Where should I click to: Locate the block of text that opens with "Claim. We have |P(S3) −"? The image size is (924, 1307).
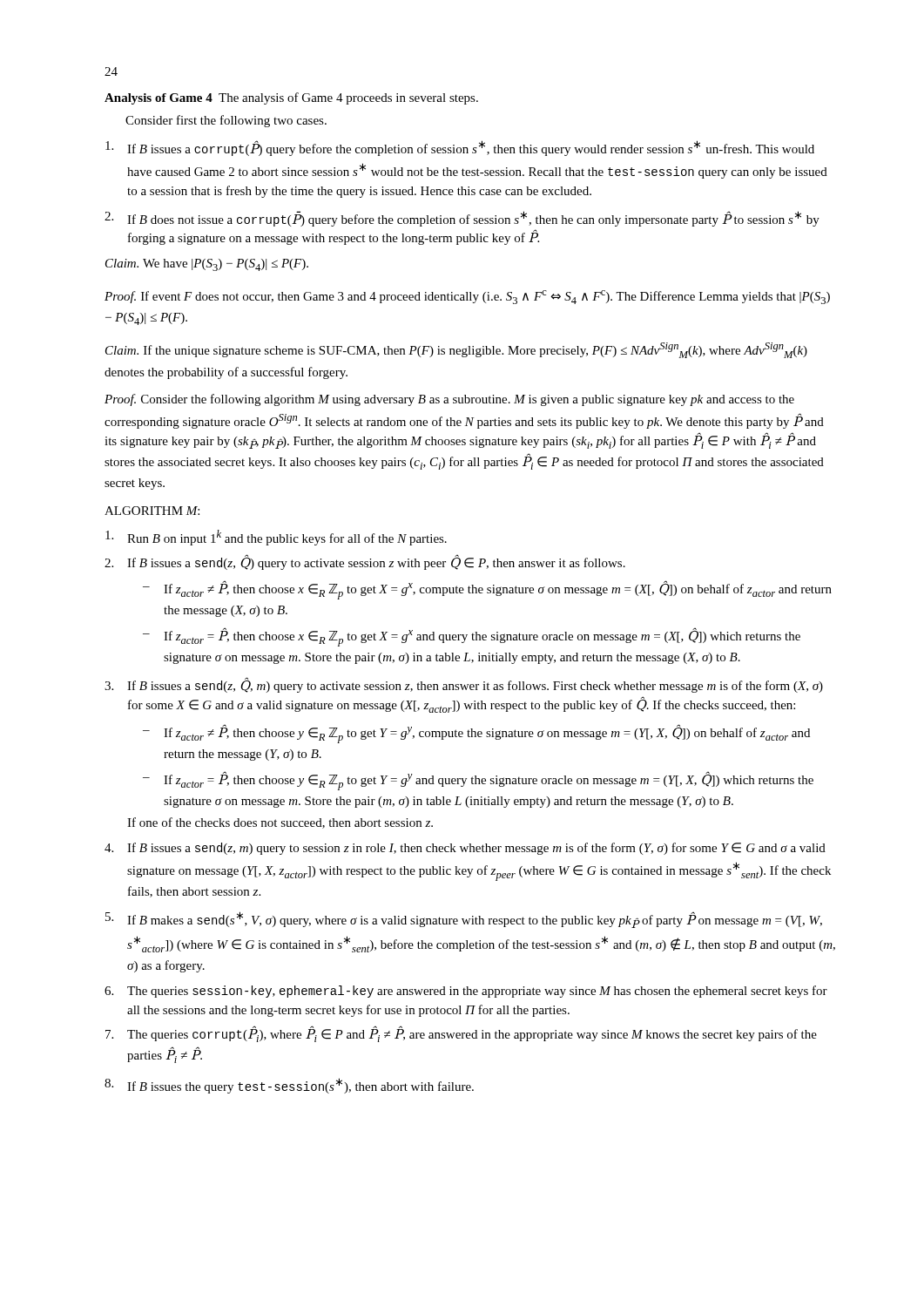pos(207,265)
